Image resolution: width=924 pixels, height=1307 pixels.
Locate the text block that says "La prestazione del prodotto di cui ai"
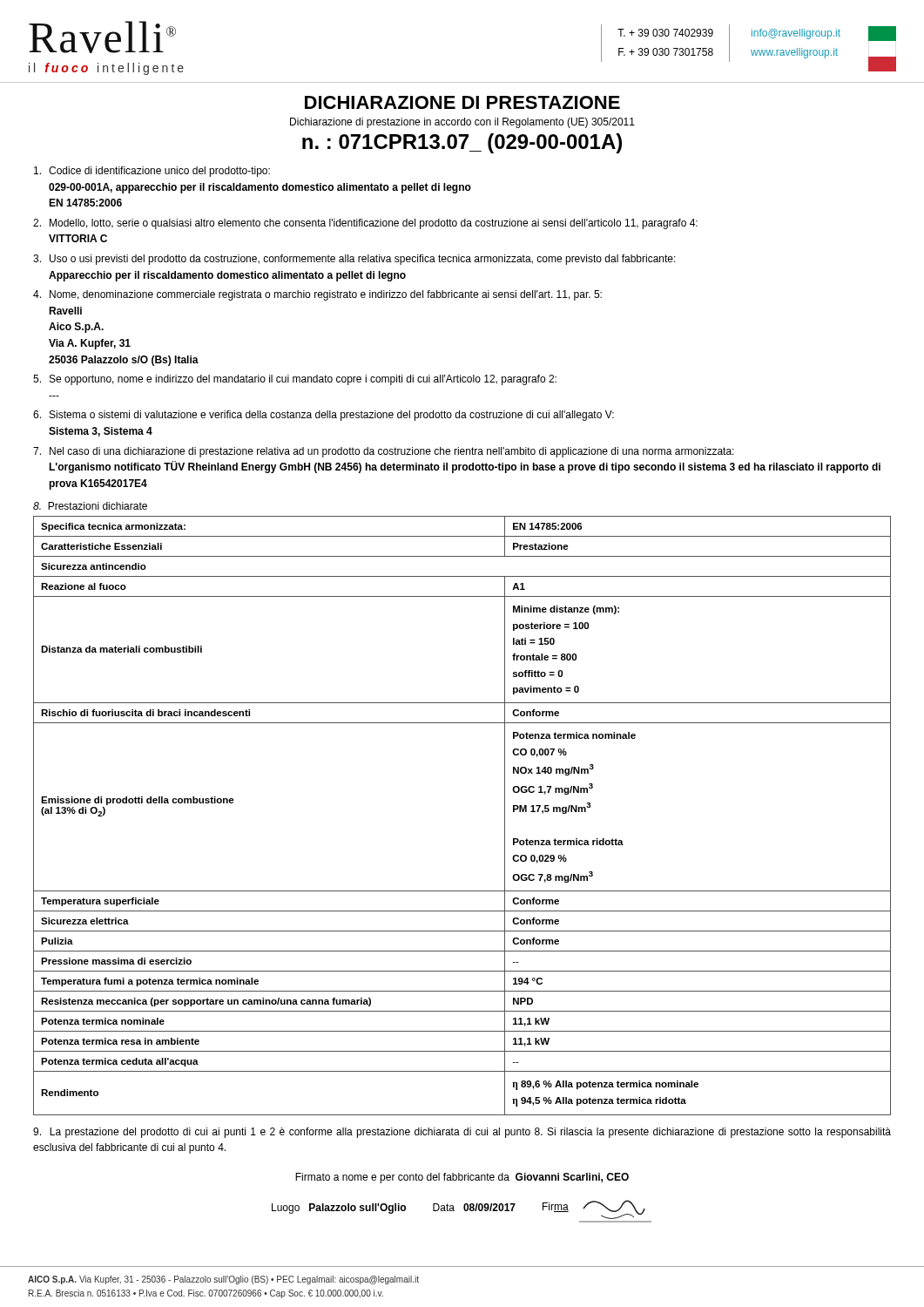coord(462,1140)
